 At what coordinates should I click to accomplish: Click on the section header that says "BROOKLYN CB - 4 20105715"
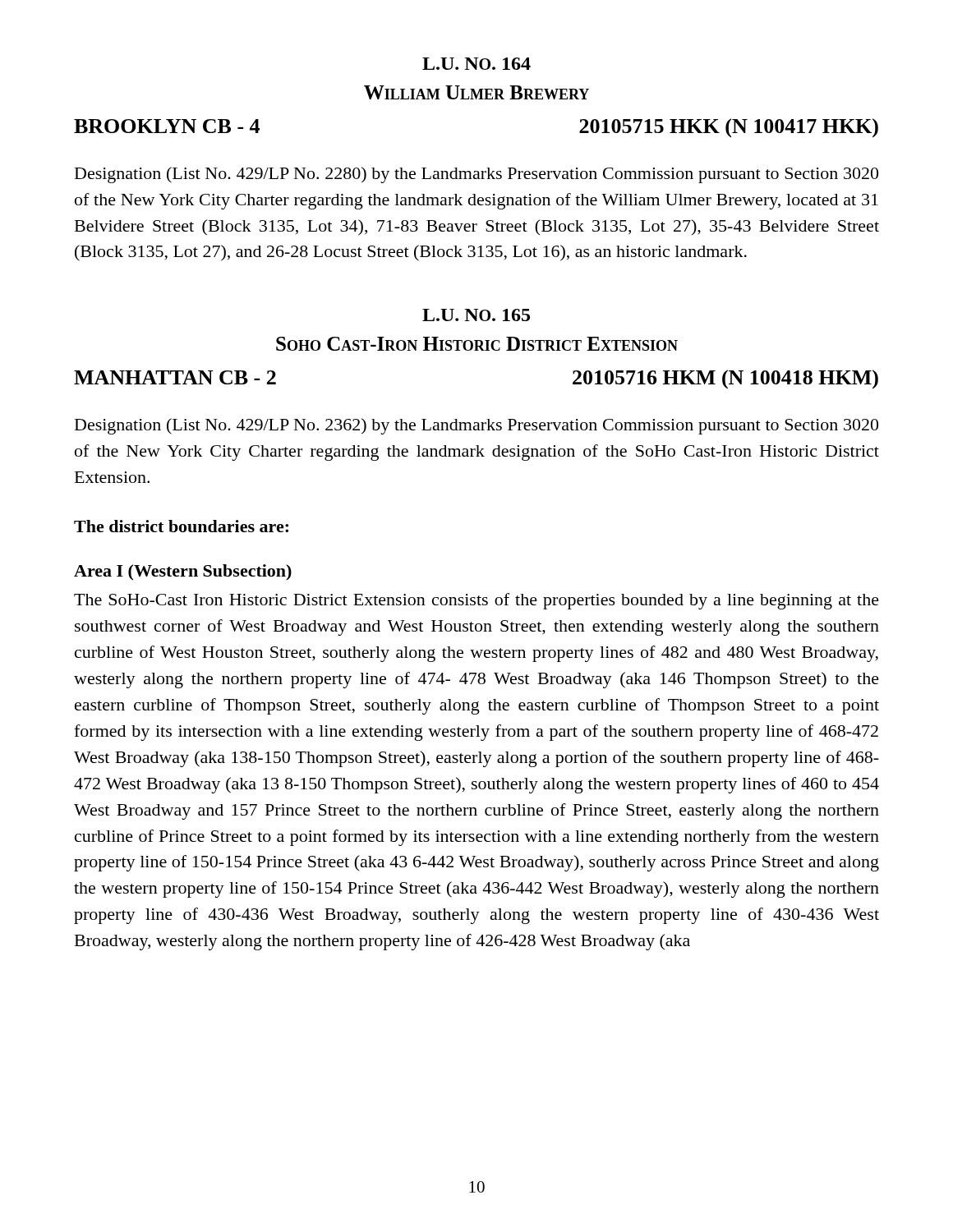(159, 128)
